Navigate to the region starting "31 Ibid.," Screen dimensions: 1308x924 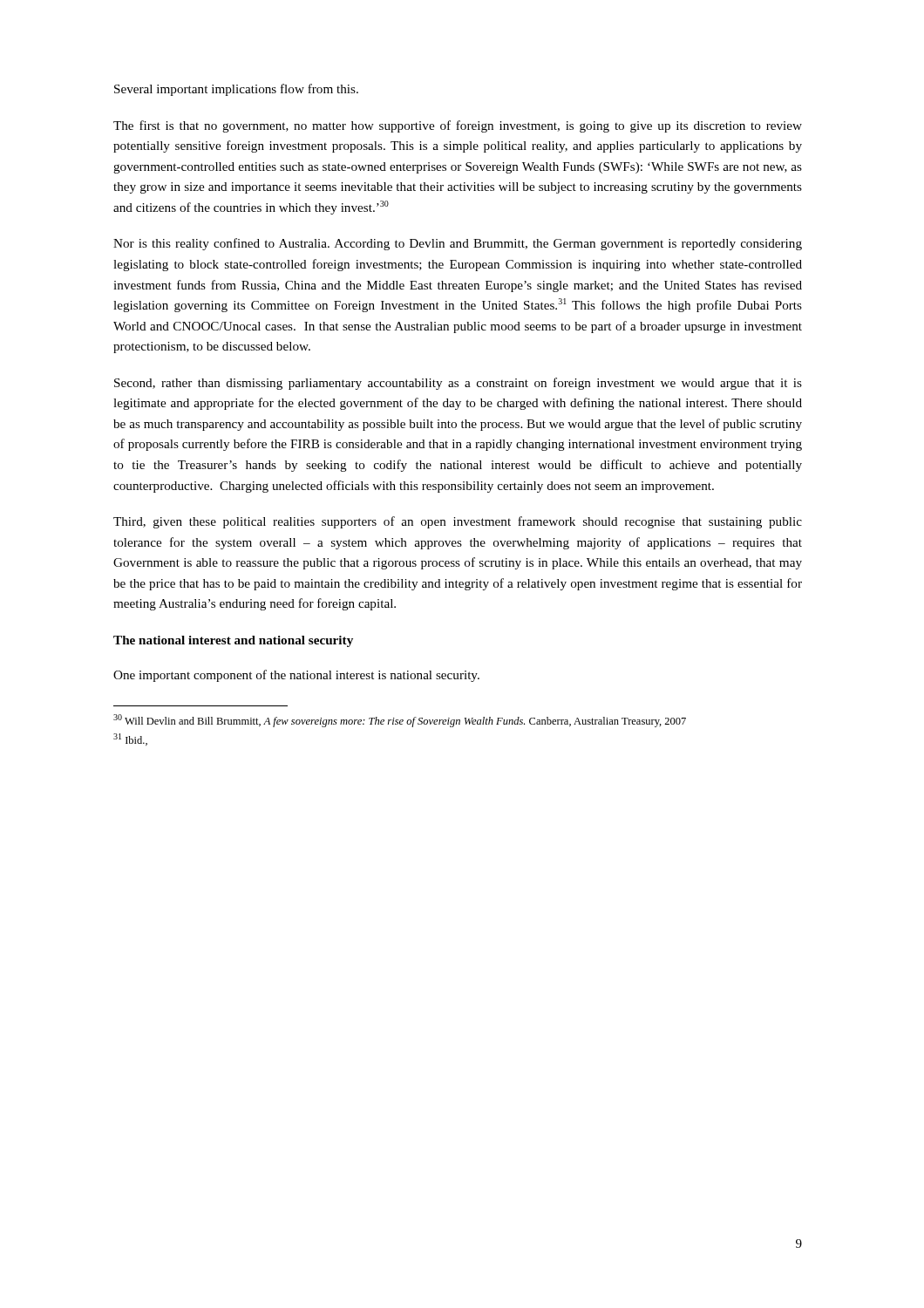[x=131, y=740]
